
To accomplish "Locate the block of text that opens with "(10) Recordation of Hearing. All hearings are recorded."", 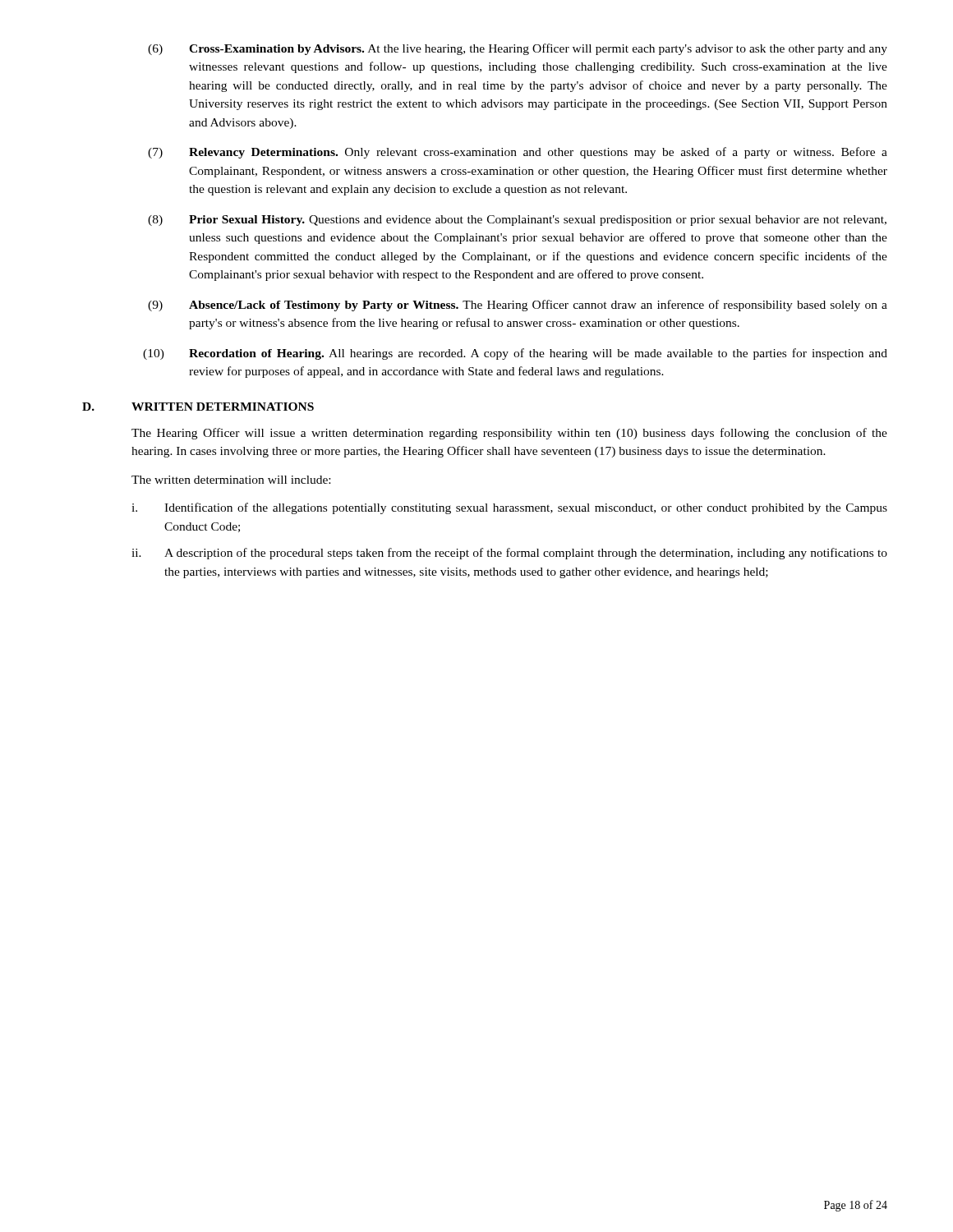I will 485,362.
